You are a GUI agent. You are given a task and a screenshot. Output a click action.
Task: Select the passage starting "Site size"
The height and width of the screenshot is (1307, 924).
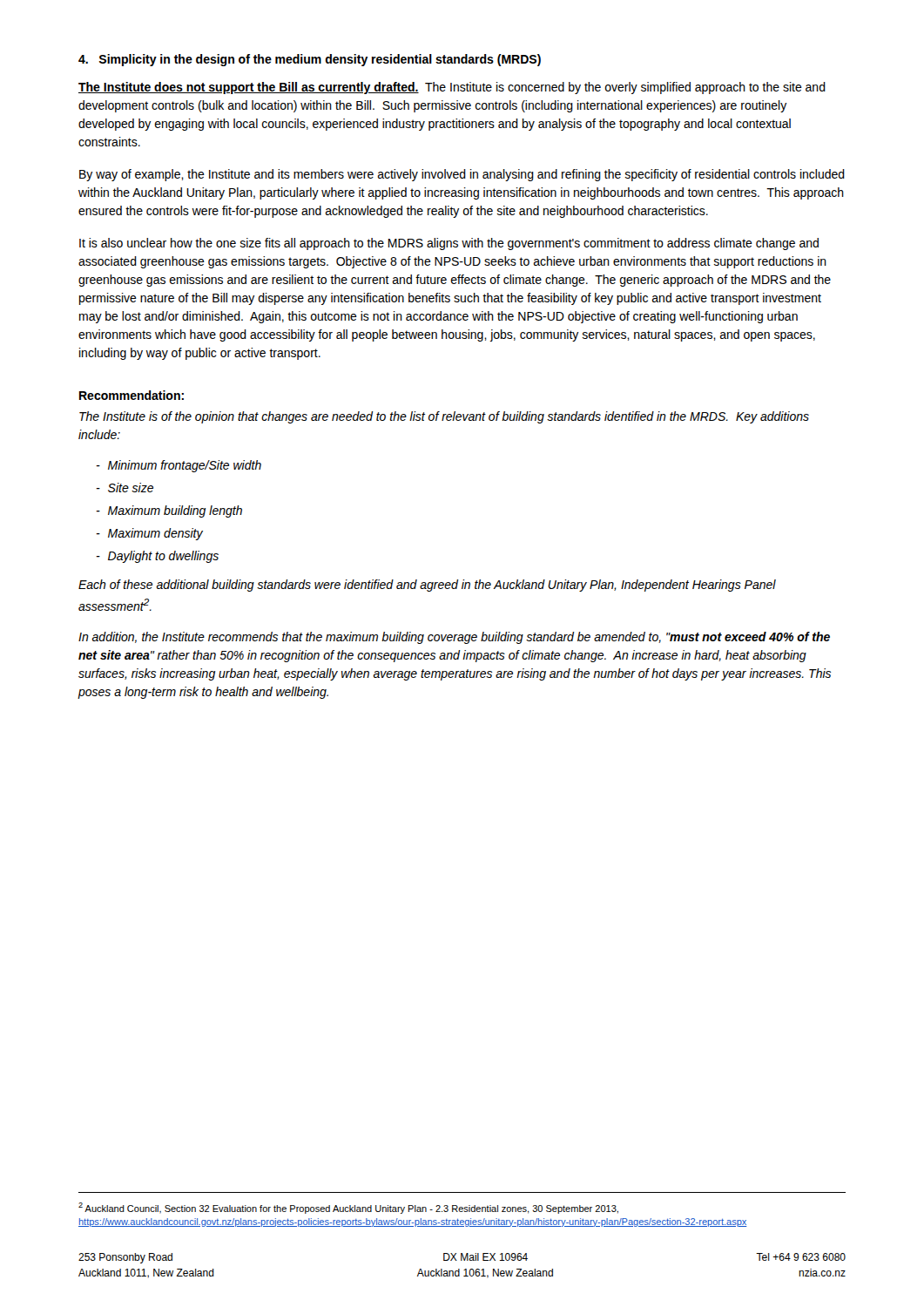click(x=131, y=488)
